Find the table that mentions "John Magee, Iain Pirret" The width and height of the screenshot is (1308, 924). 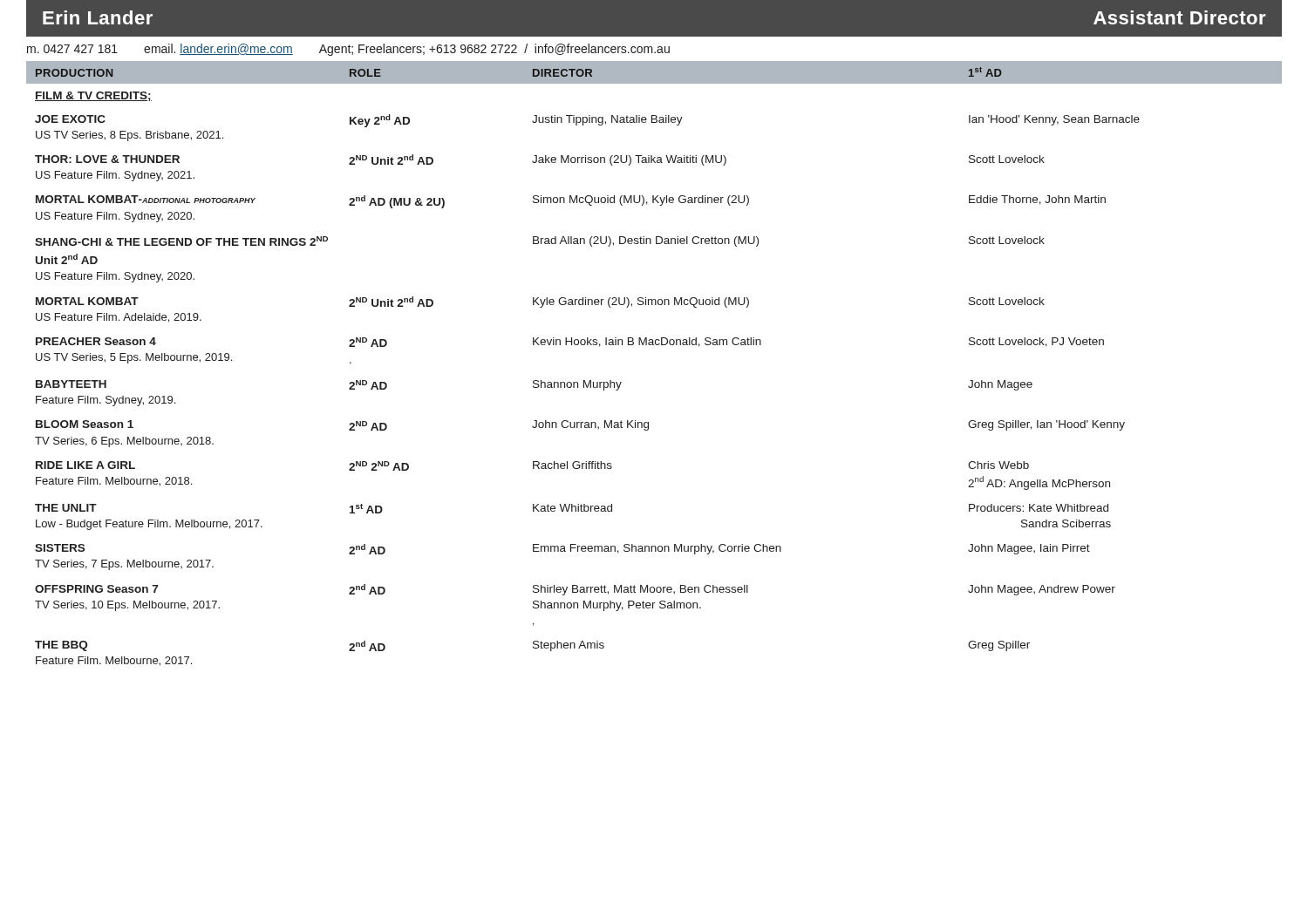654,367
